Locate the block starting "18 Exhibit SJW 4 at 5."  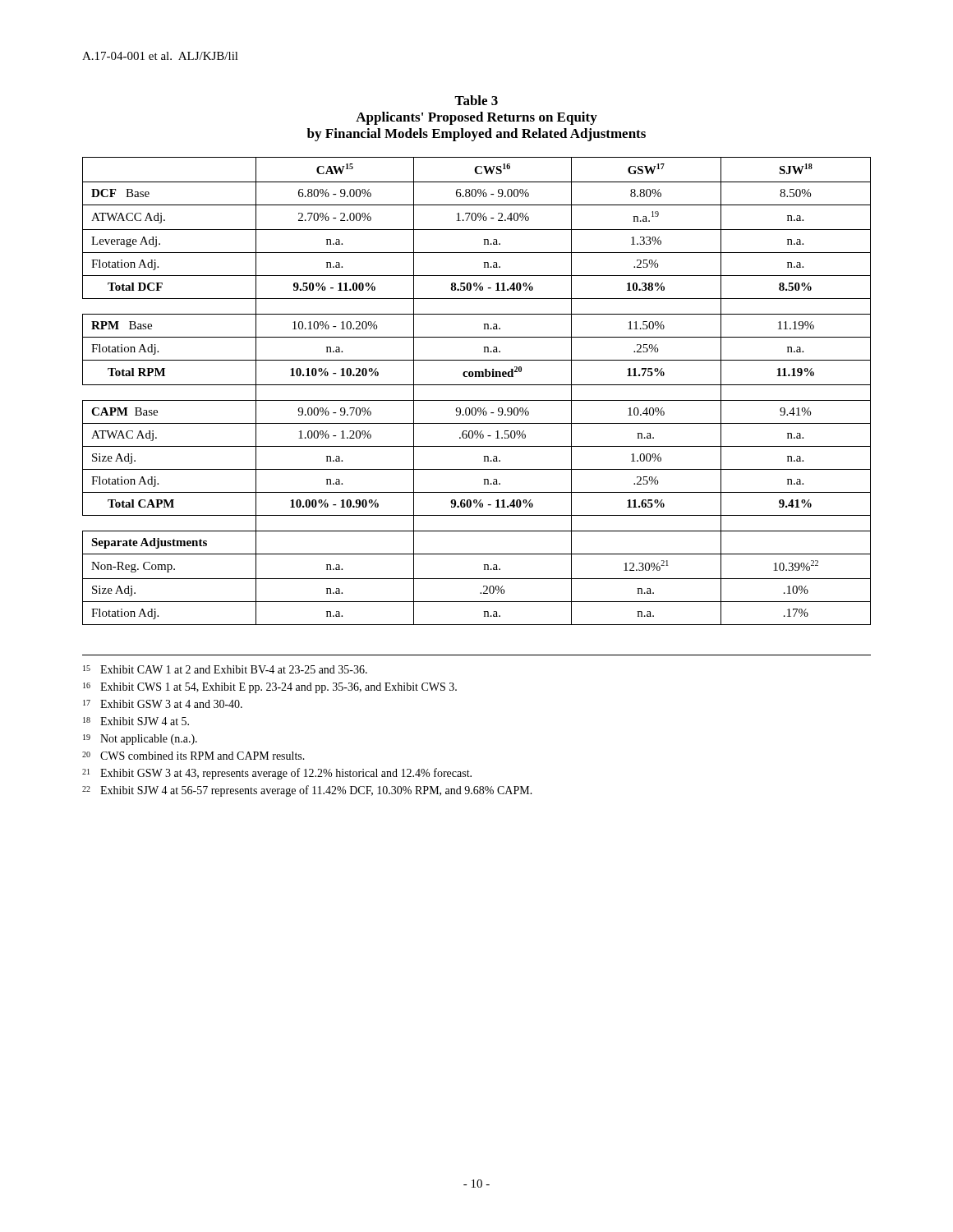click(136, 722)
